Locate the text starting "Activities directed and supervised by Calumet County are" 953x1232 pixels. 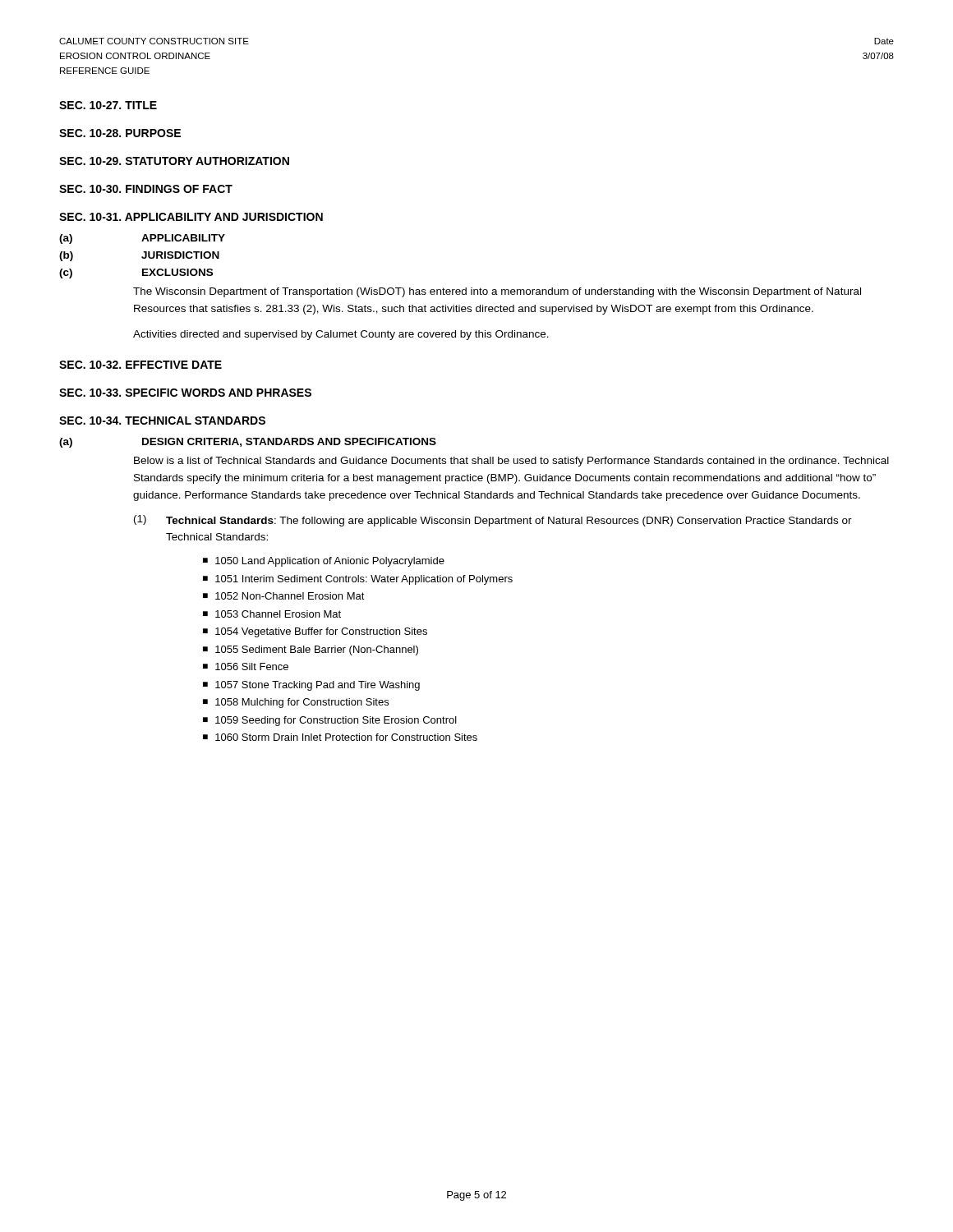point(341,334)
